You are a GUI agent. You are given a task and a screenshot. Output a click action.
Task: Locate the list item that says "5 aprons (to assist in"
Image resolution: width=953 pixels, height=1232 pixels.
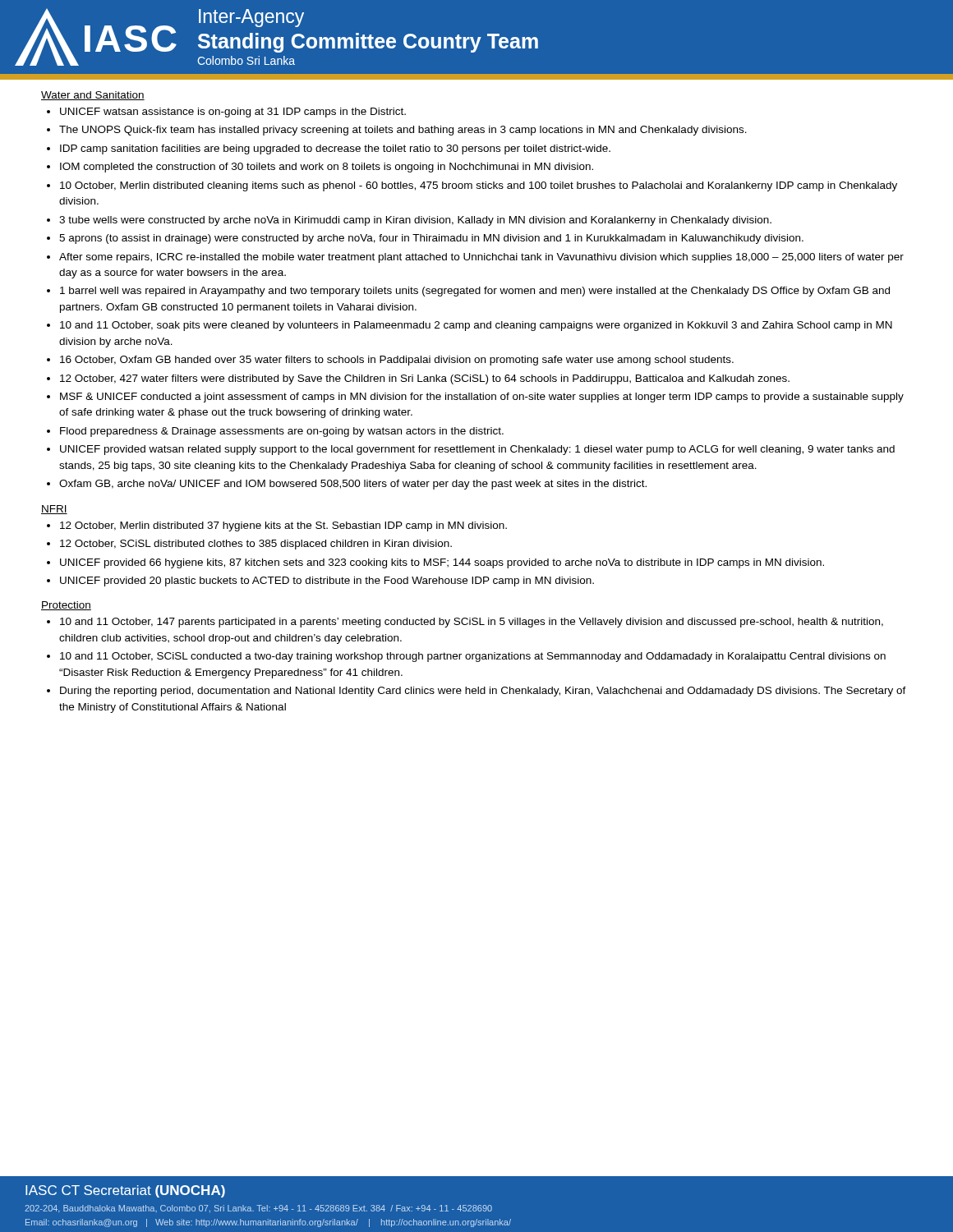click(432, 238)
